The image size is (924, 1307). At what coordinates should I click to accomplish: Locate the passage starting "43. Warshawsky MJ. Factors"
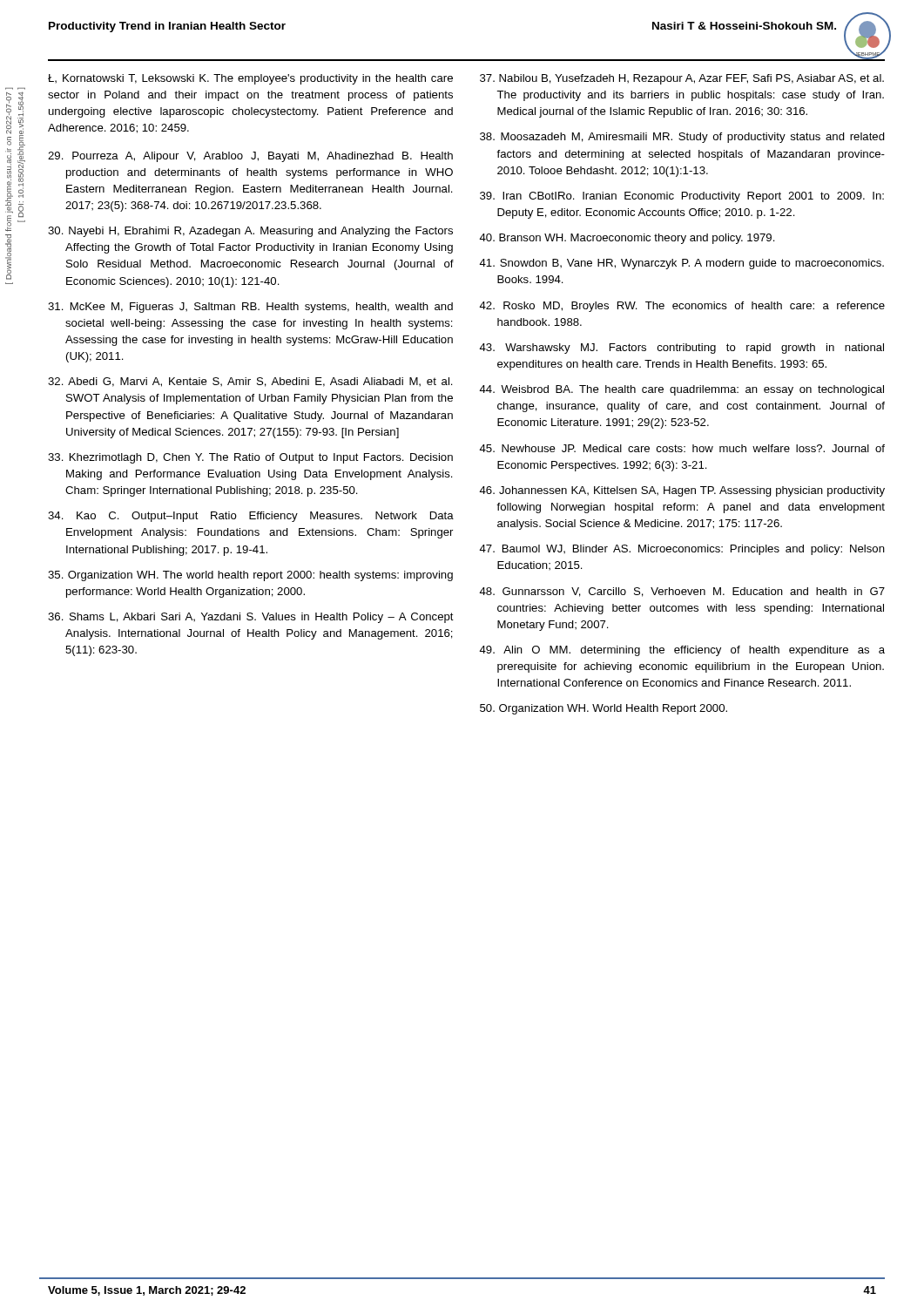coord(682,355)
